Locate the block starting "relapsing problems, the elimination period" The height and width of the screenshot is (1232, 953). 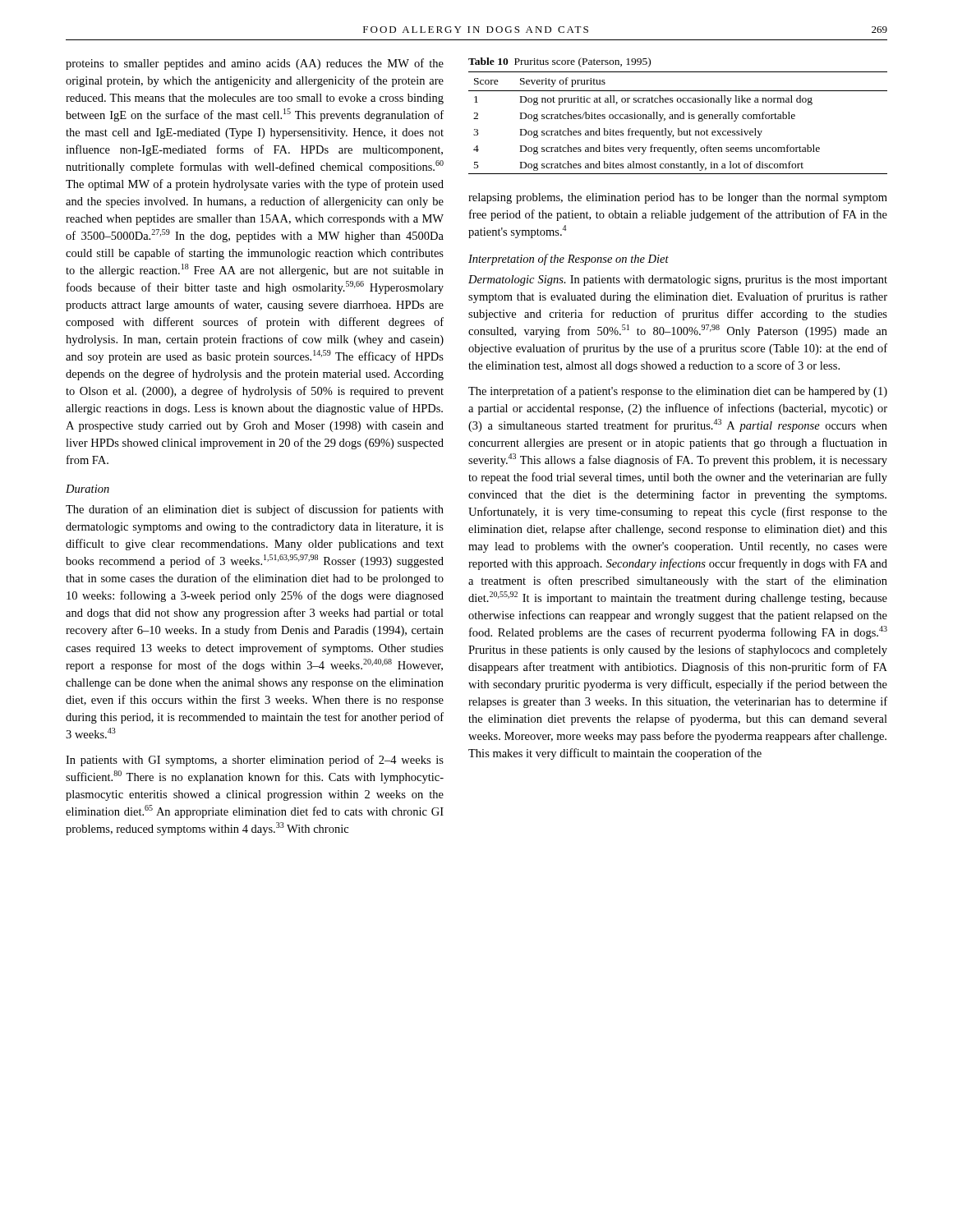[678, 215]
